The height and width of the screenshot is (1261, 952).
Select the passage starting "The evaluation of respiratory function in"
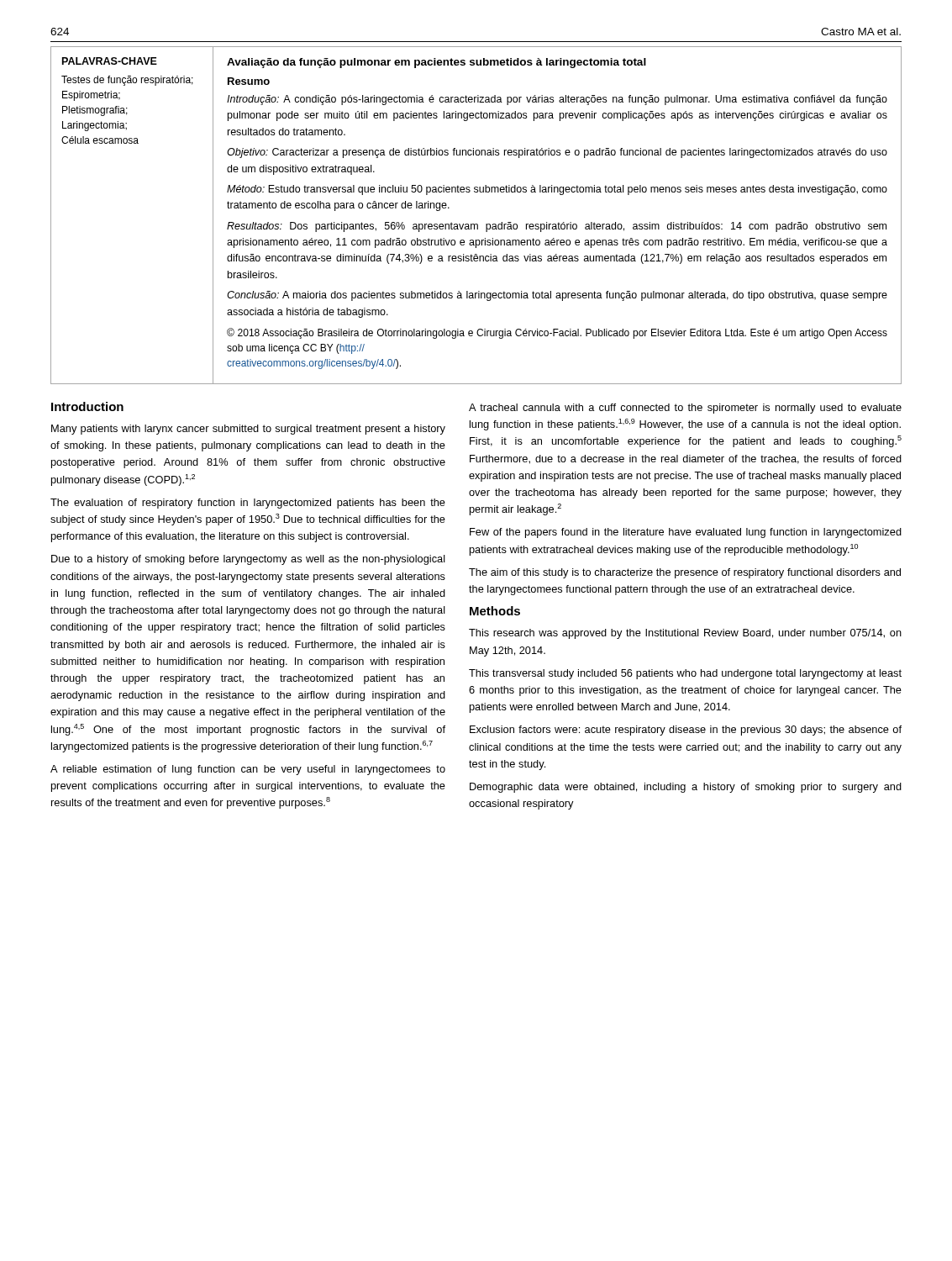point(248,519)
